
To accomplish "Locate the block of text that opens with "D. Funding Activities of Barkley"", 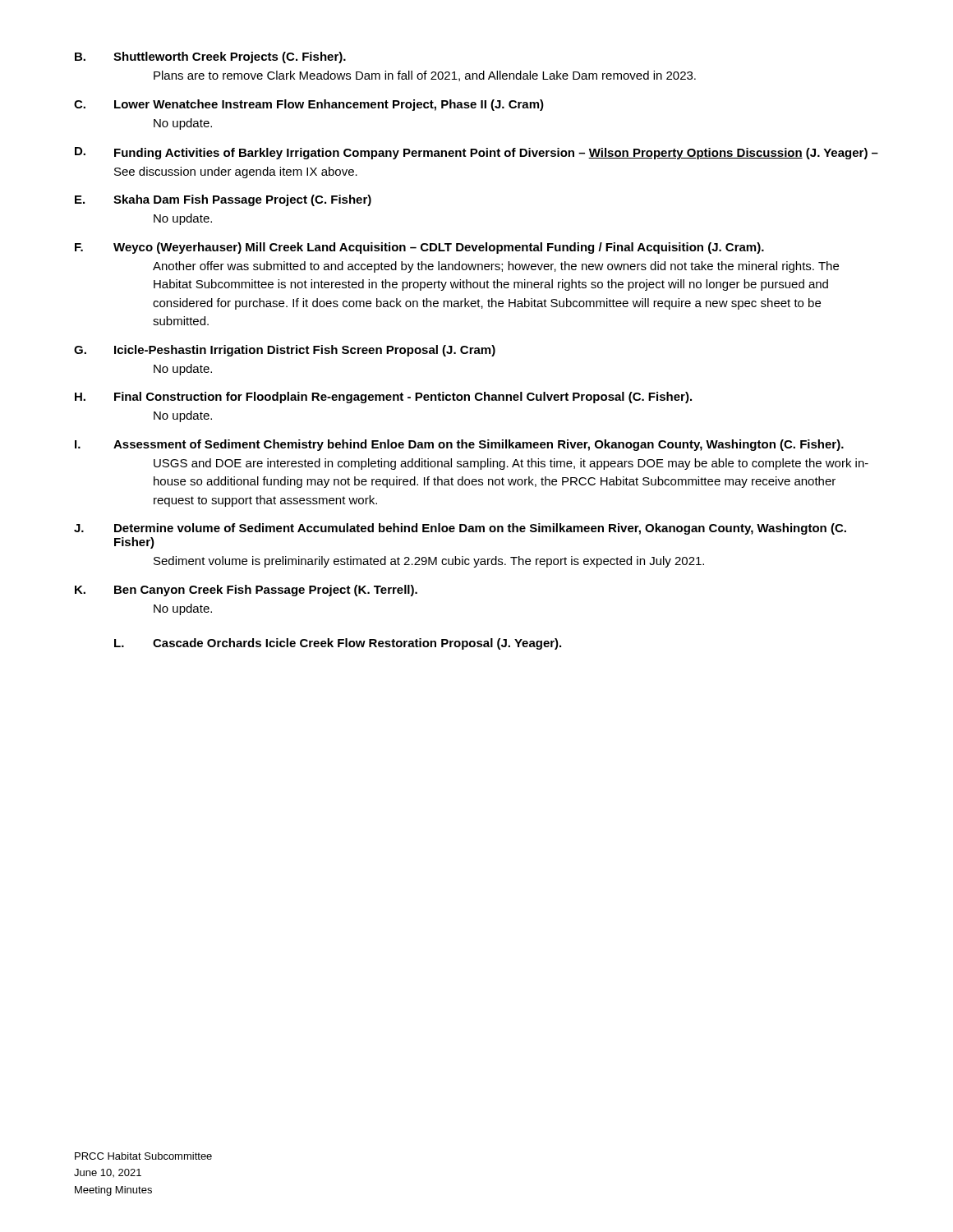I will point(476,162).
